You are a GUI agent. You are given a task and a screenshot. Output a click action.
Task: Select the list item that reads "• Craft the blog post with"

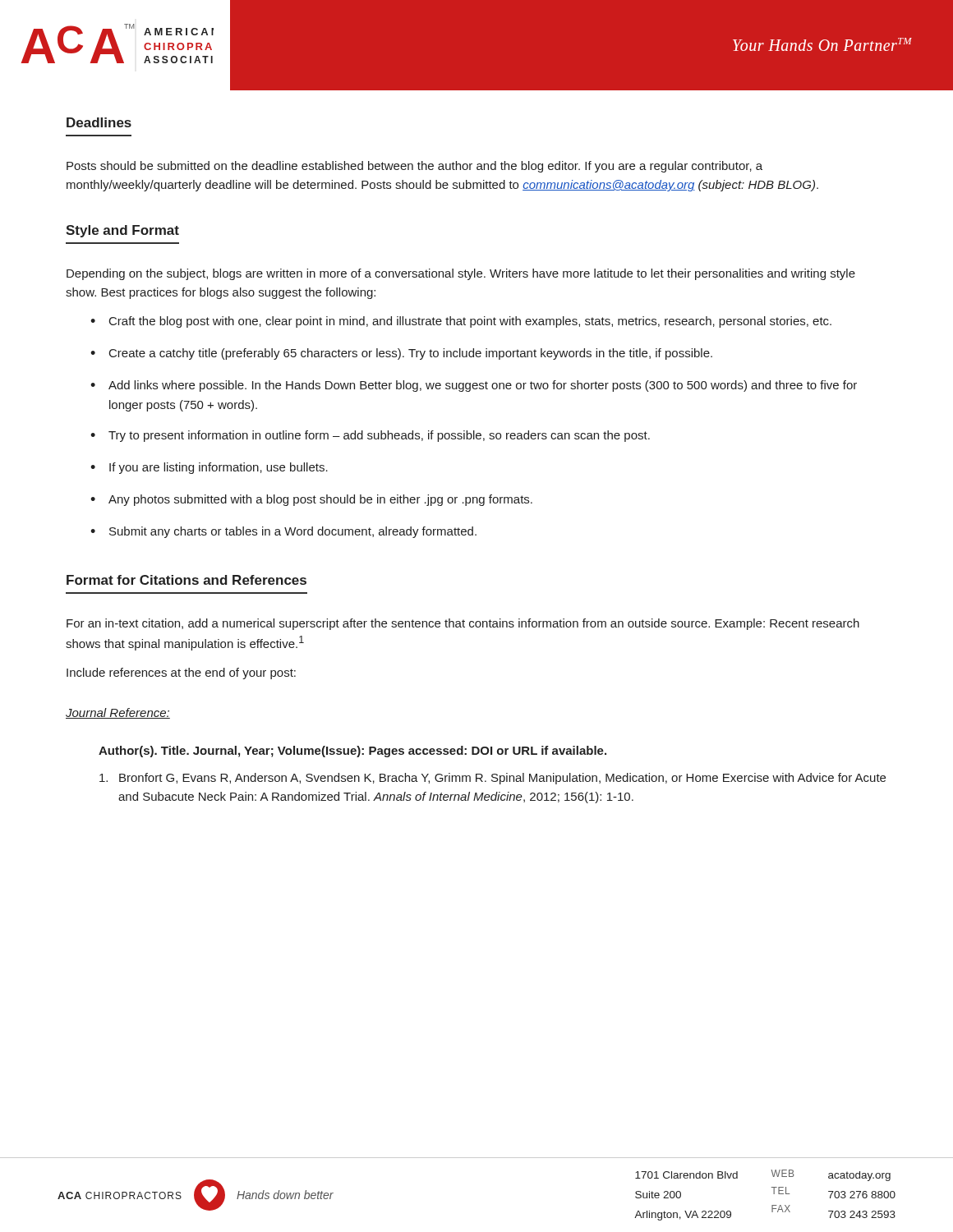(489, 322)
